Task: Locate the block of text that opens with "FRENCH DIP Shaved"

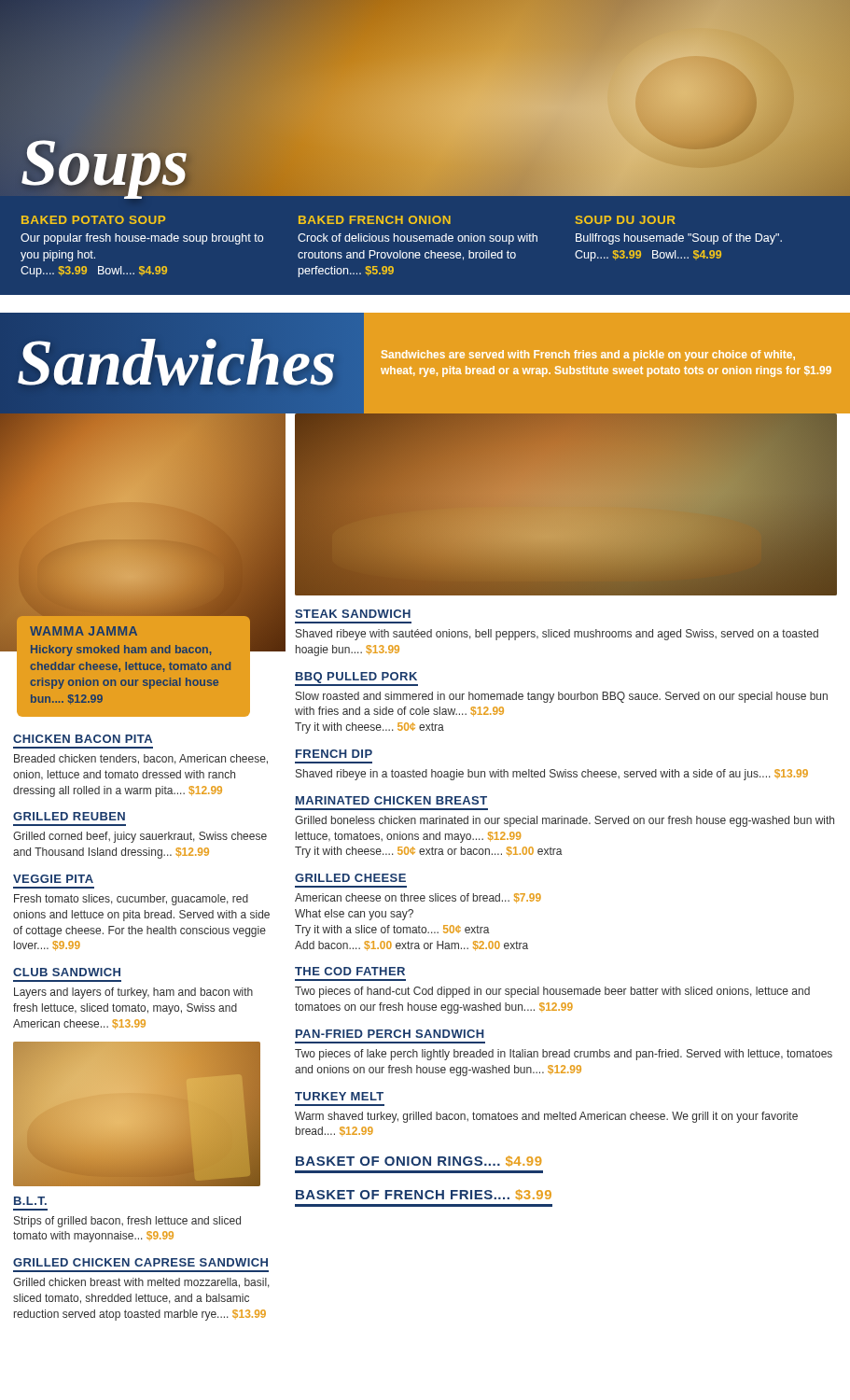Action: click(x=566, y=764)
